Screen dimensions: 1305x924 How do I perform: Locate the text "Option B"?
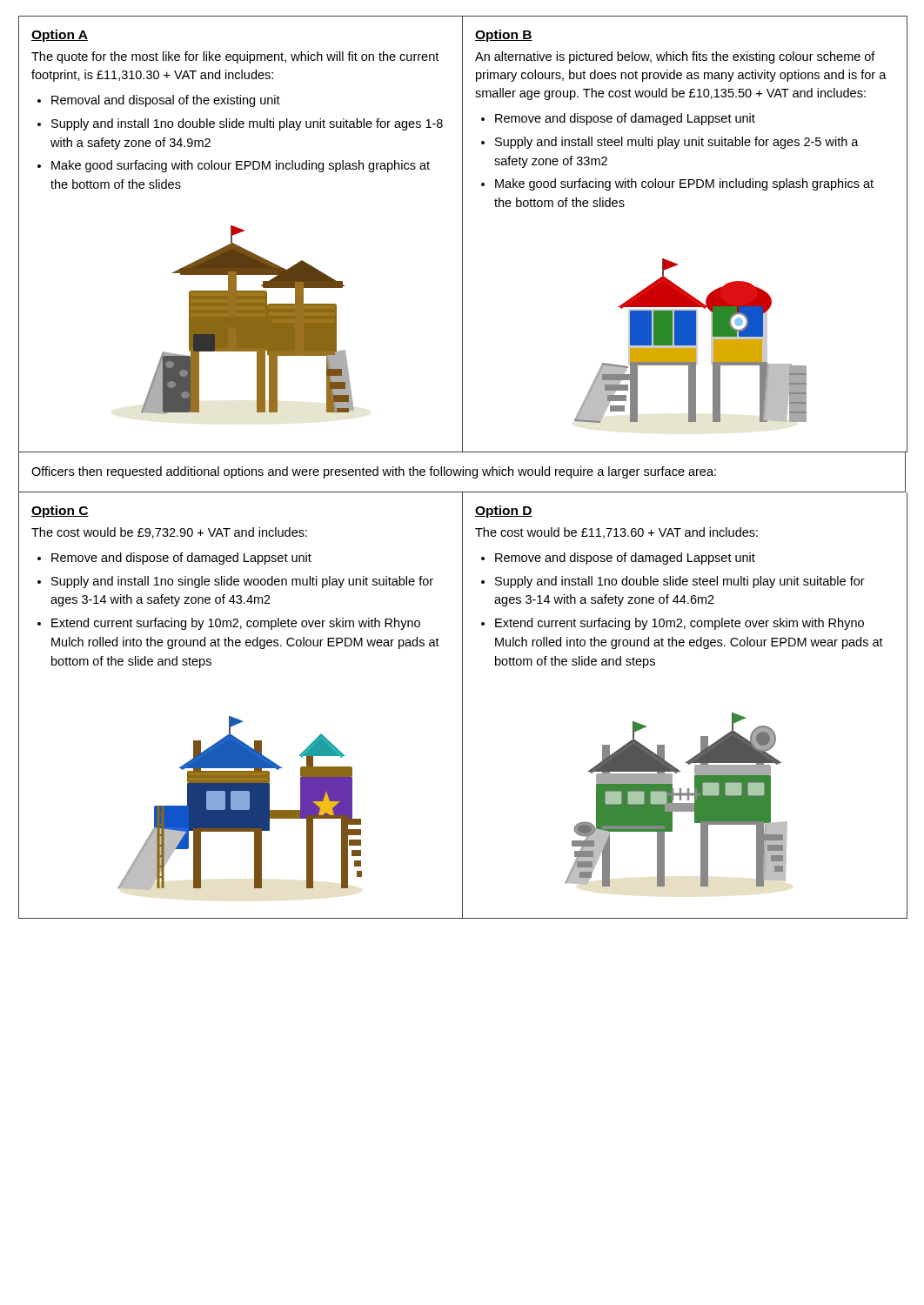coord(504,36)
